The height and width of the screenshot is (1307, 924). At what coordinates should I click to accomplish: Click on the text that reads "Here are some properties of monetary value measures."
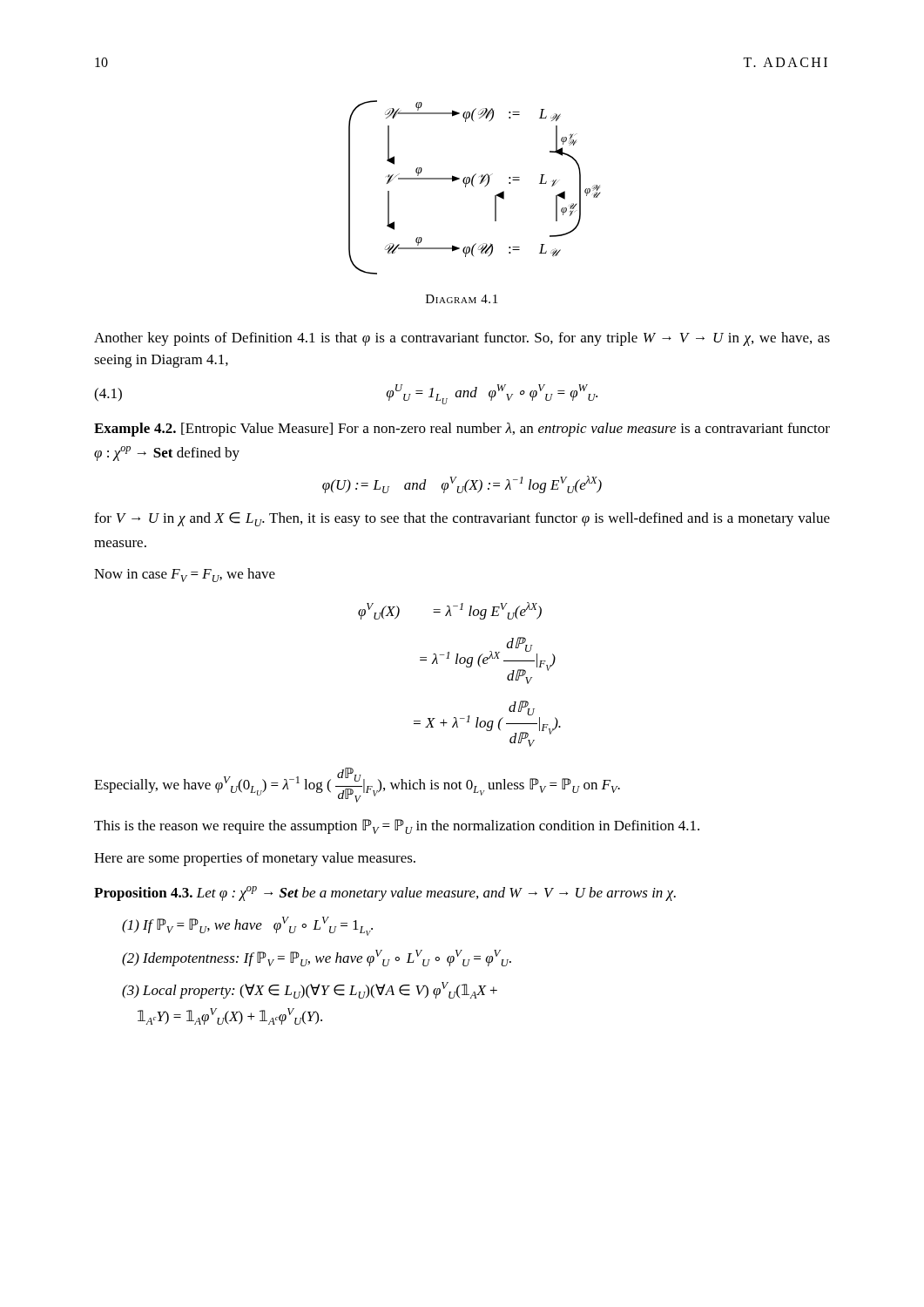point(255,858)
